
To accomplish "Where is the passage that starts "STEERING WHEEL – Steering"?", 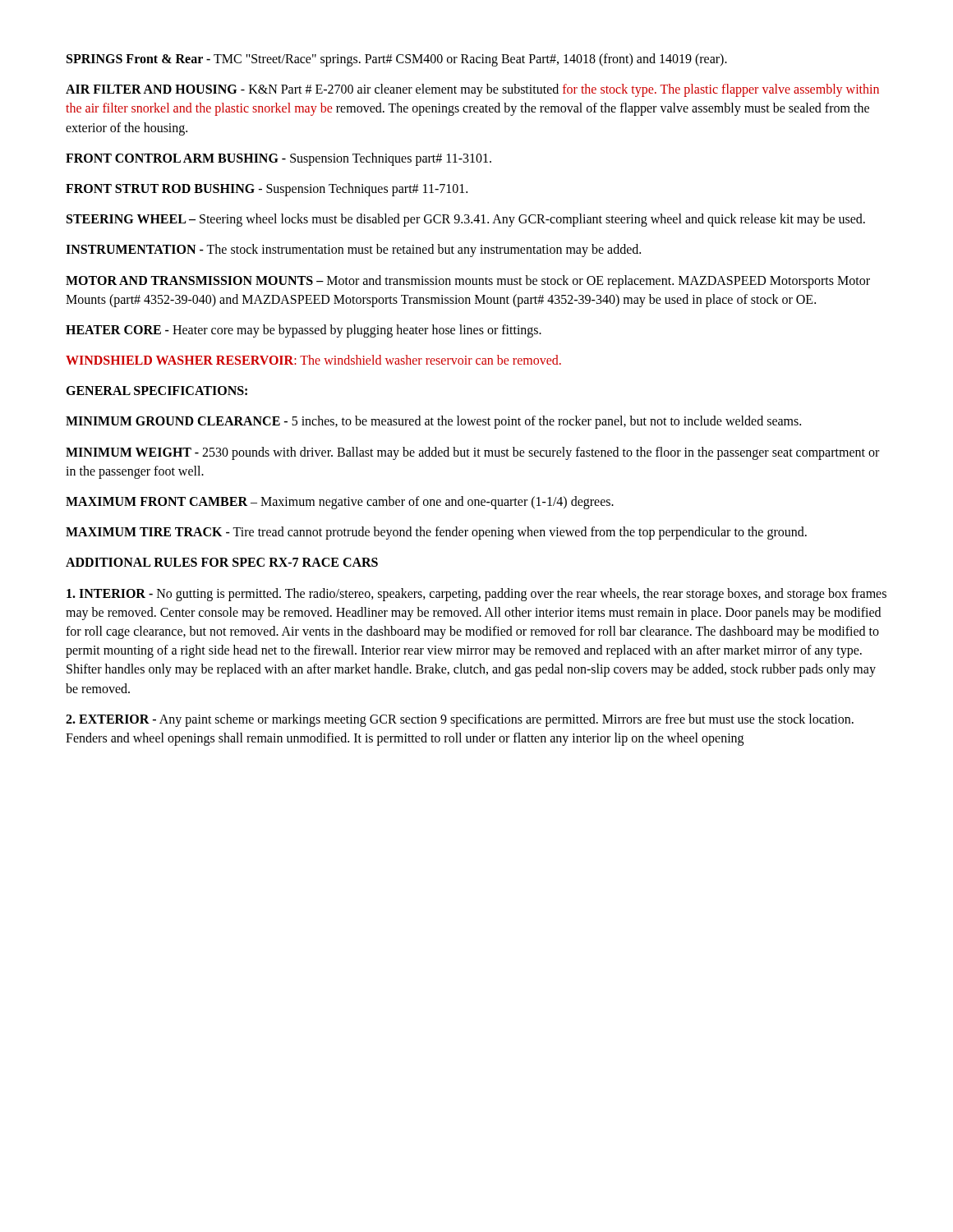I will (466, 219).
